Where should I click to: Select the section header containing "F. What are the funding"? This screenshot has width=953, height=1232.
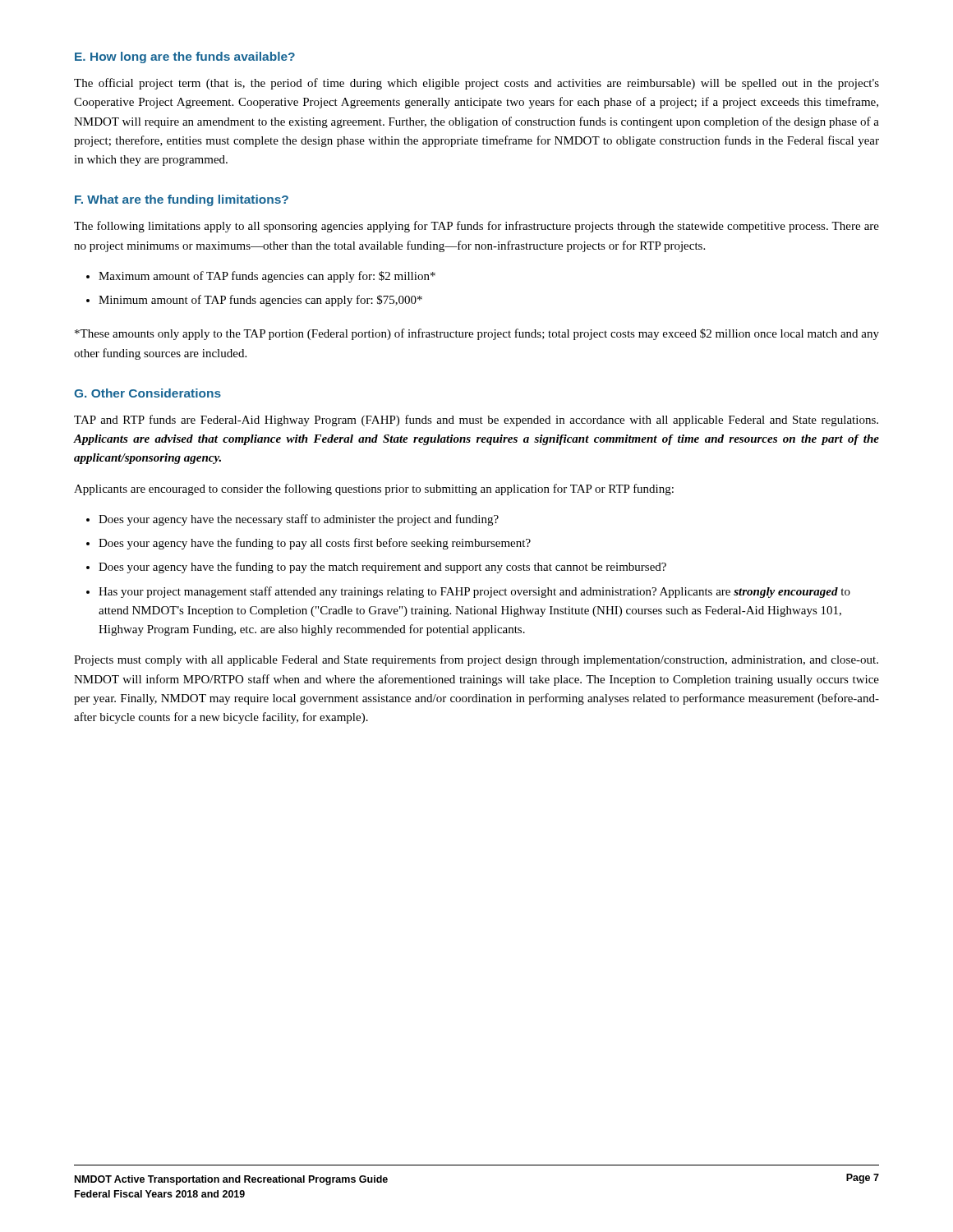(x=181, y=199)
